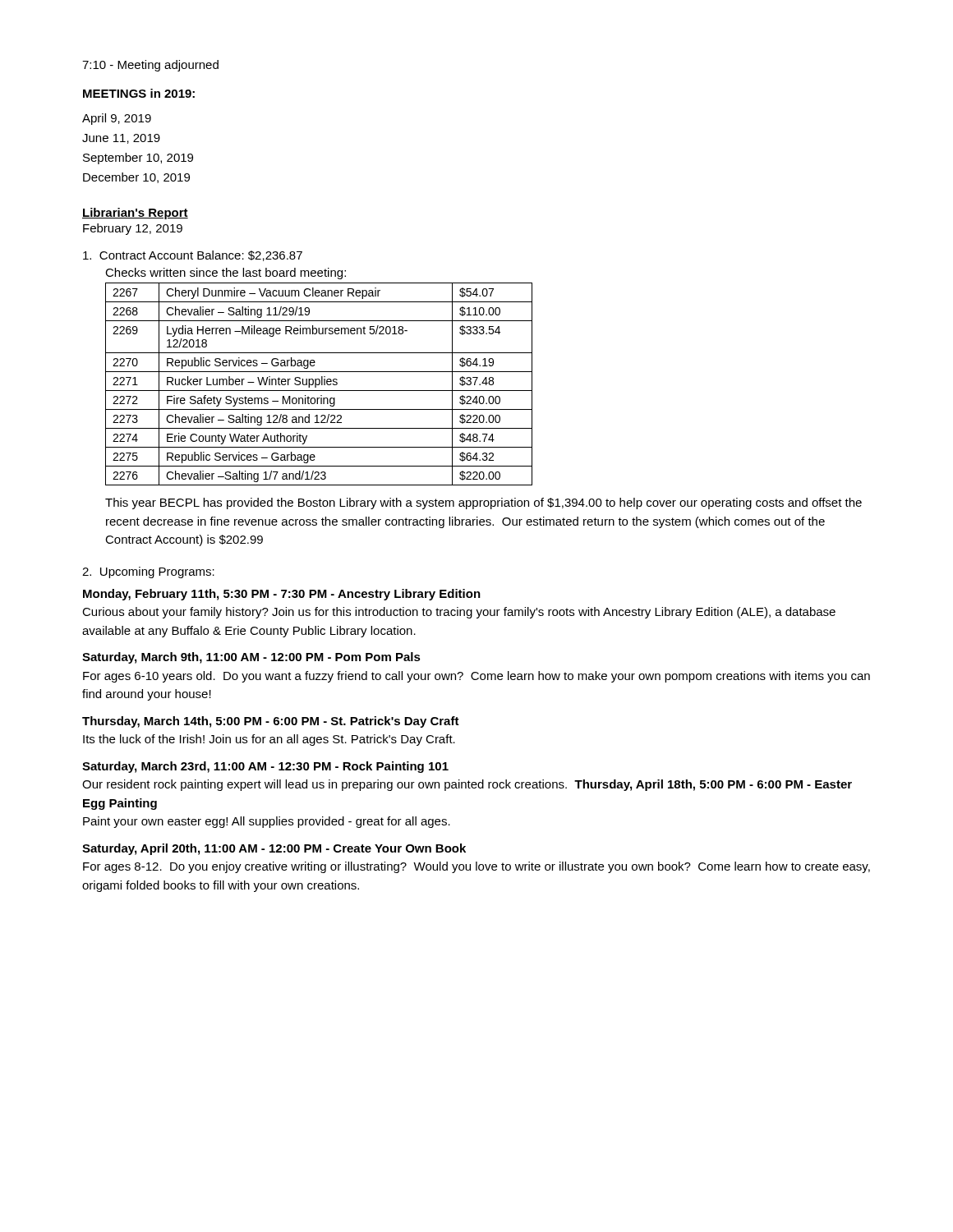Locate the table with the text "Rucker Lumber –"
This screenshot has height=1232, width=953.
488,384
